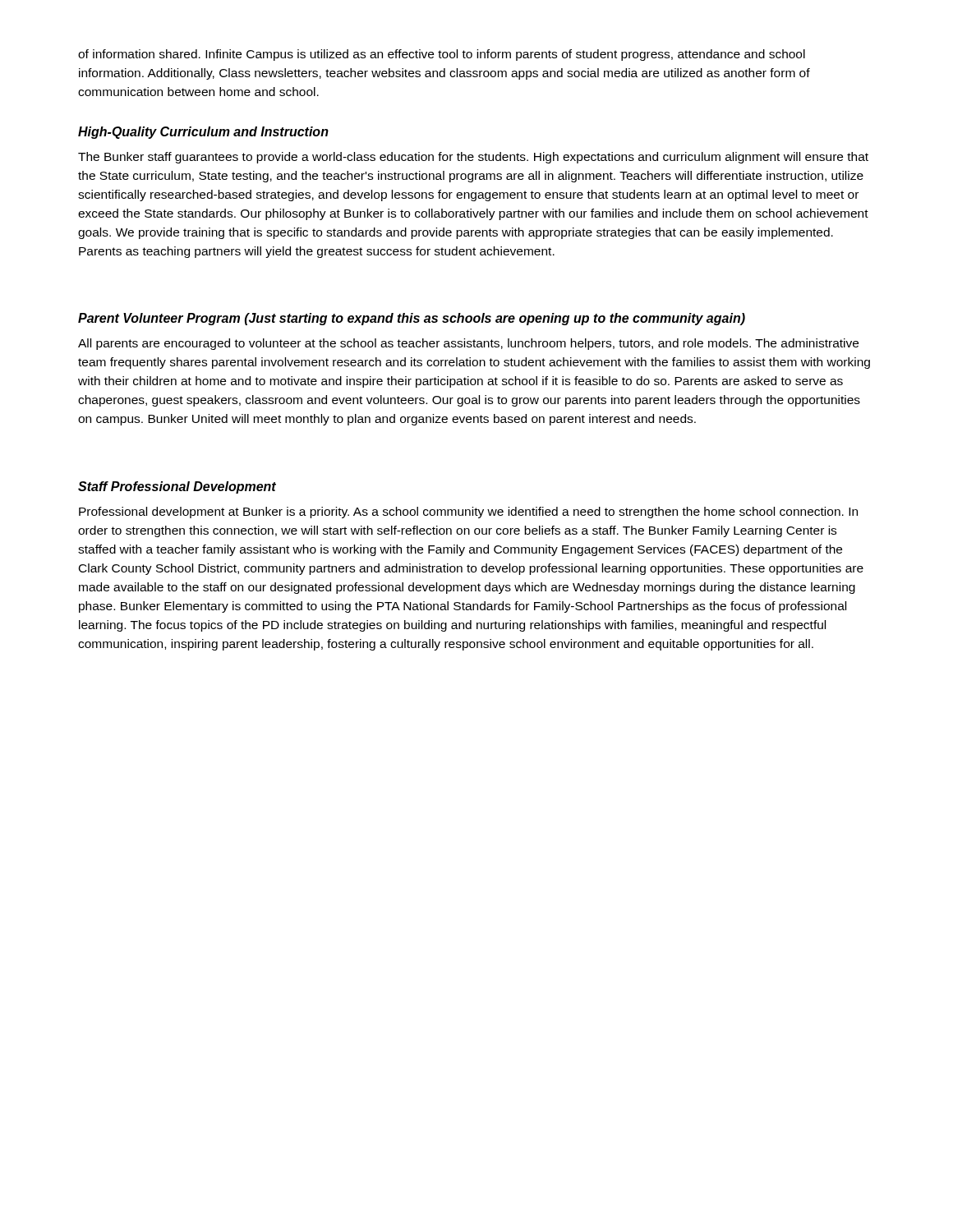This screenshot has height=1232, width=953.
Task: Click the passage that begins "of information shared. Infinite Campus is utilized as"
Action: coord(444,73)
